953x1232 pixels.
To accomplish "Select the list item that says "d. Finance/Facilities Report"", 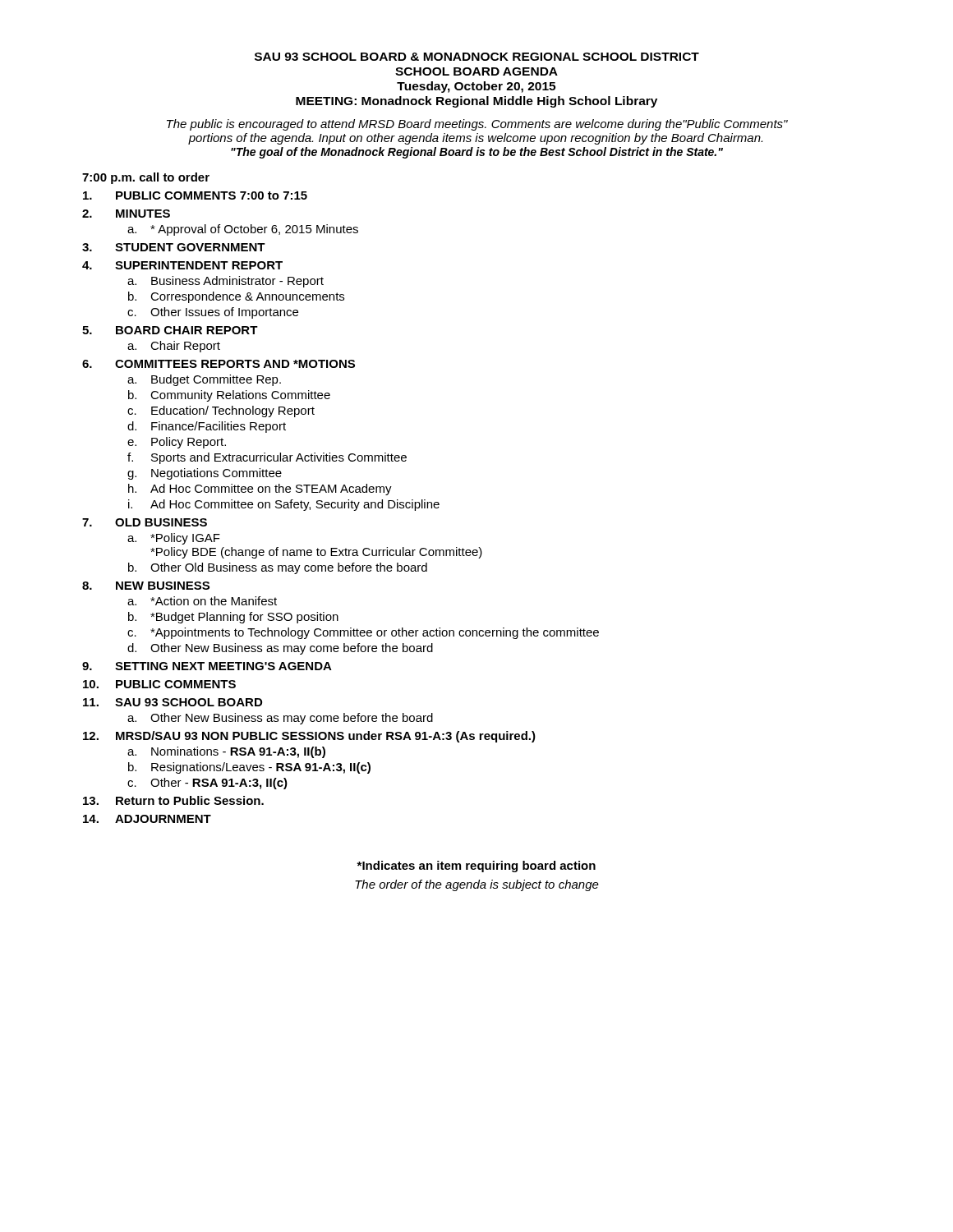I will (x=207, y=426).
